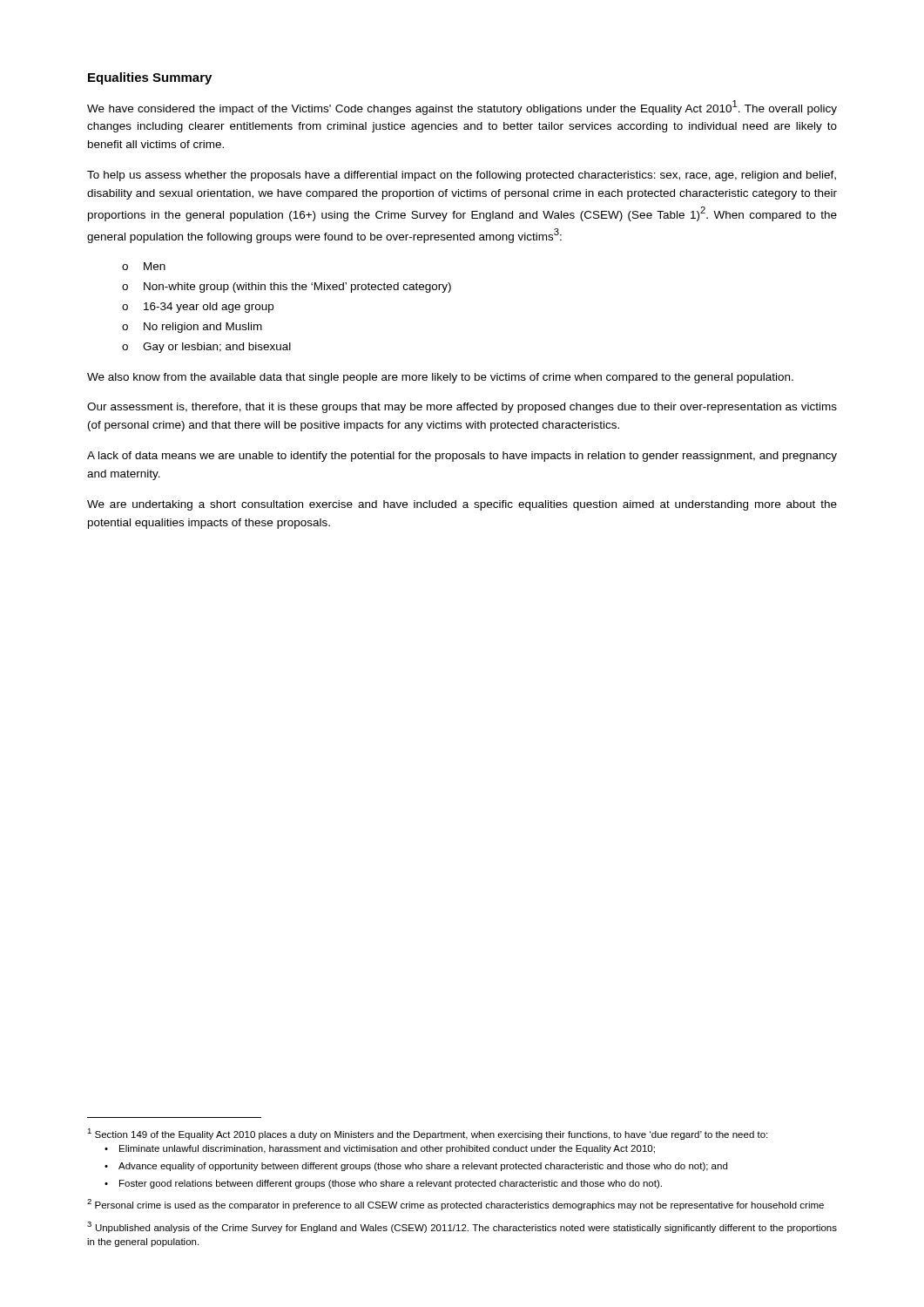This screenshot has height=1307, width=924.
Task: Click on the text block with the text "Our assessment is,"
Action: 462,416
